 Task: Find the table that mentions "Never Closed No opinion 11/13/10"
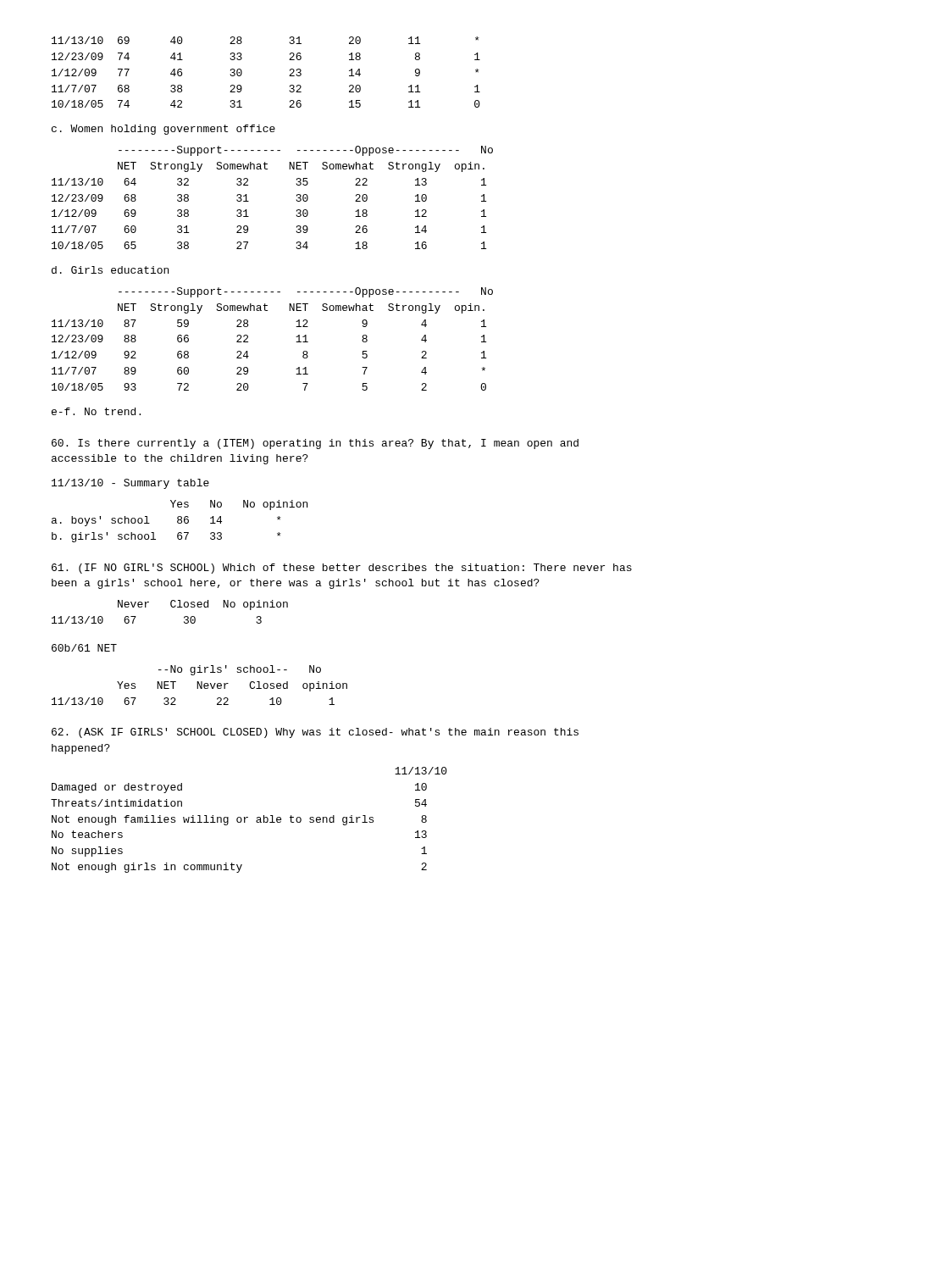pyautogui.click(x=476, y=614)
